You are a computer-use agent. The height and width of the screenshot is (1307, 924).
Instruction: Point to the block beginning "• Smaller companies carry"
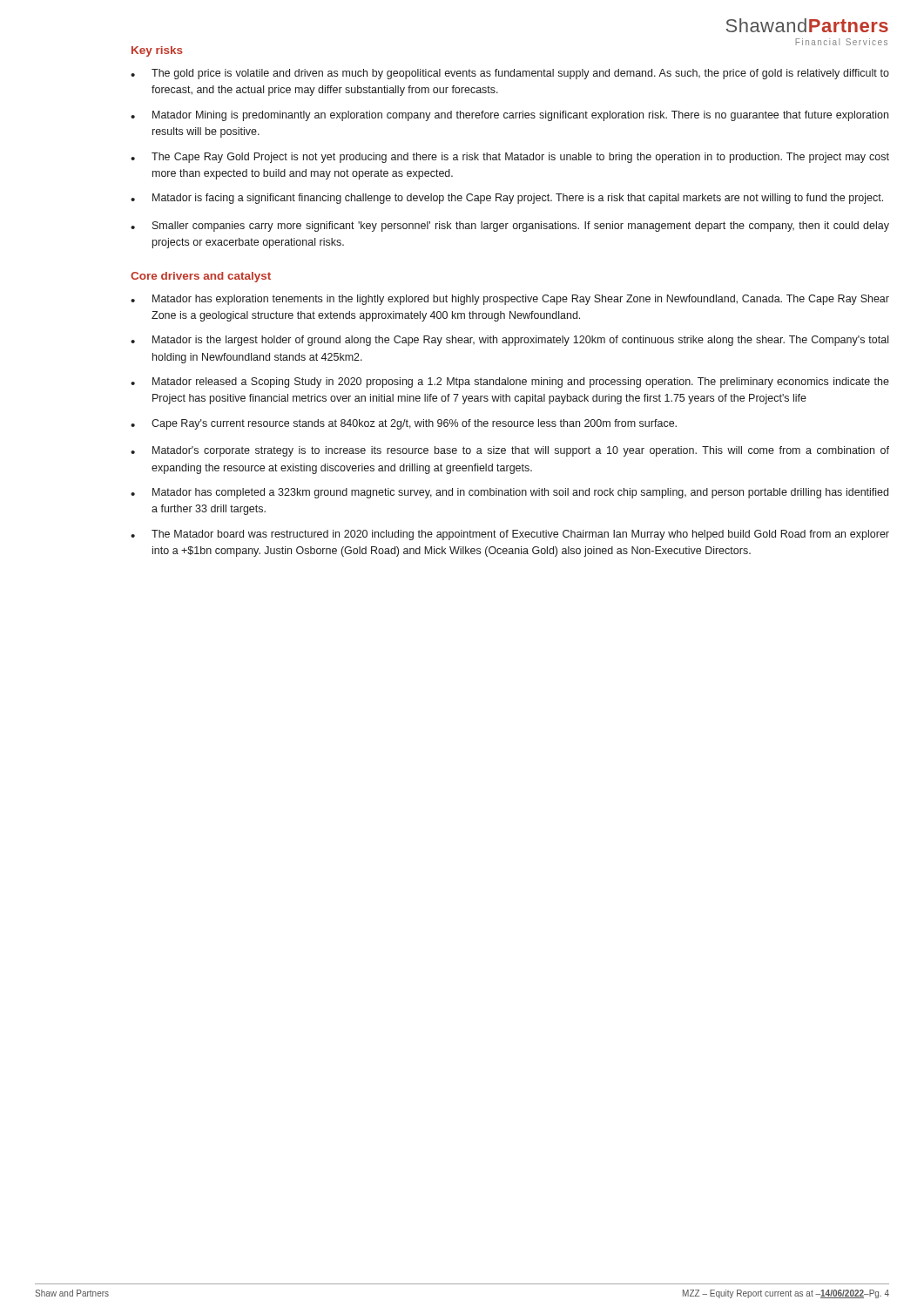pyautogui.click(x=510, y=234)
